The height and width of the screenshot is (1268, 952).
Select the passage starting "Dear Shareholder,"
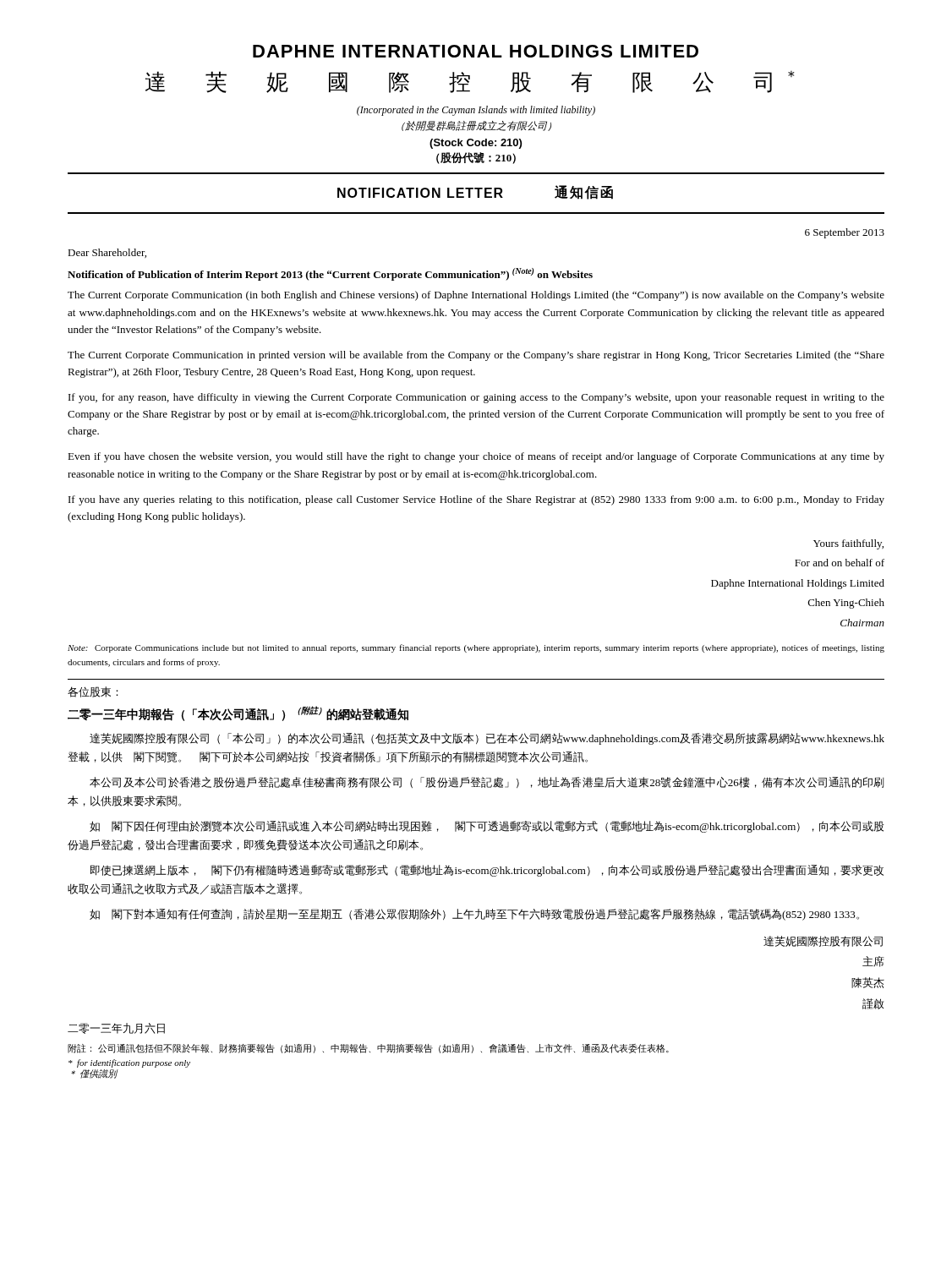pos(107,252)
